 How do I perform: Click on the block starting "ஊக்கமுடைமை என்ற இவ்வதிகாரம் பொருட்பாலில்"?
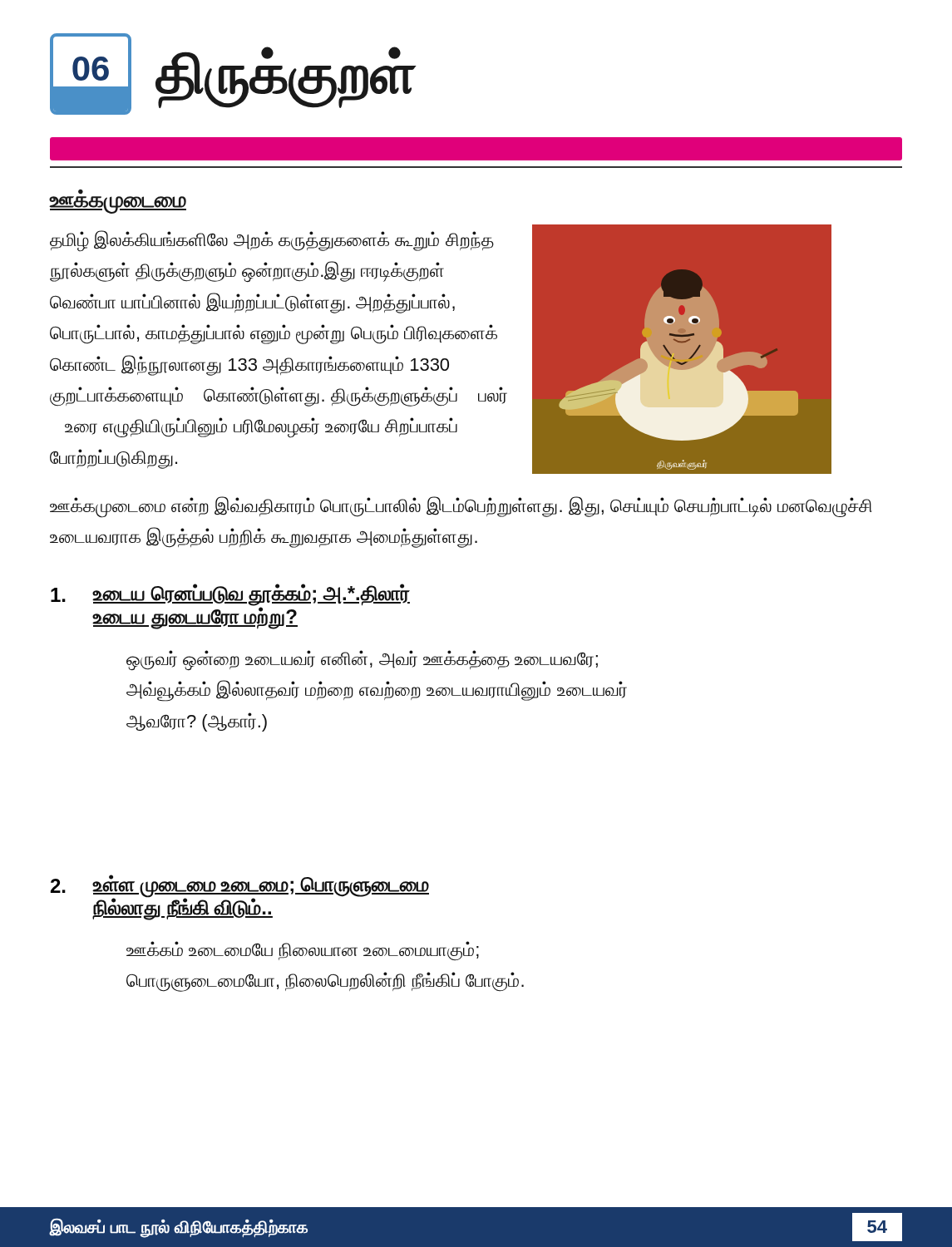461,521
